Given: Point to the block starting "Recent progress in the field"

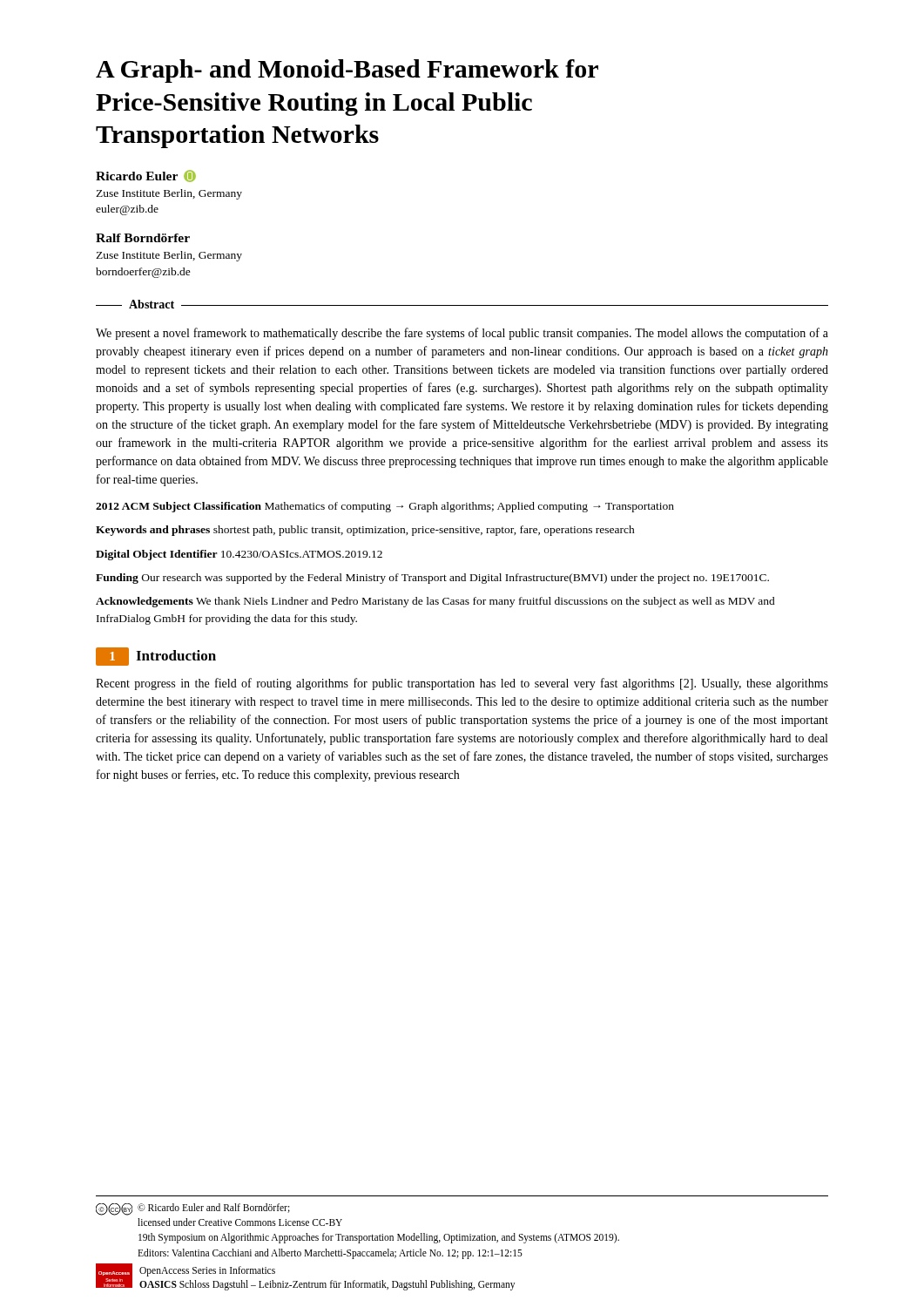Looking at the screenshot, I should 462,729.
